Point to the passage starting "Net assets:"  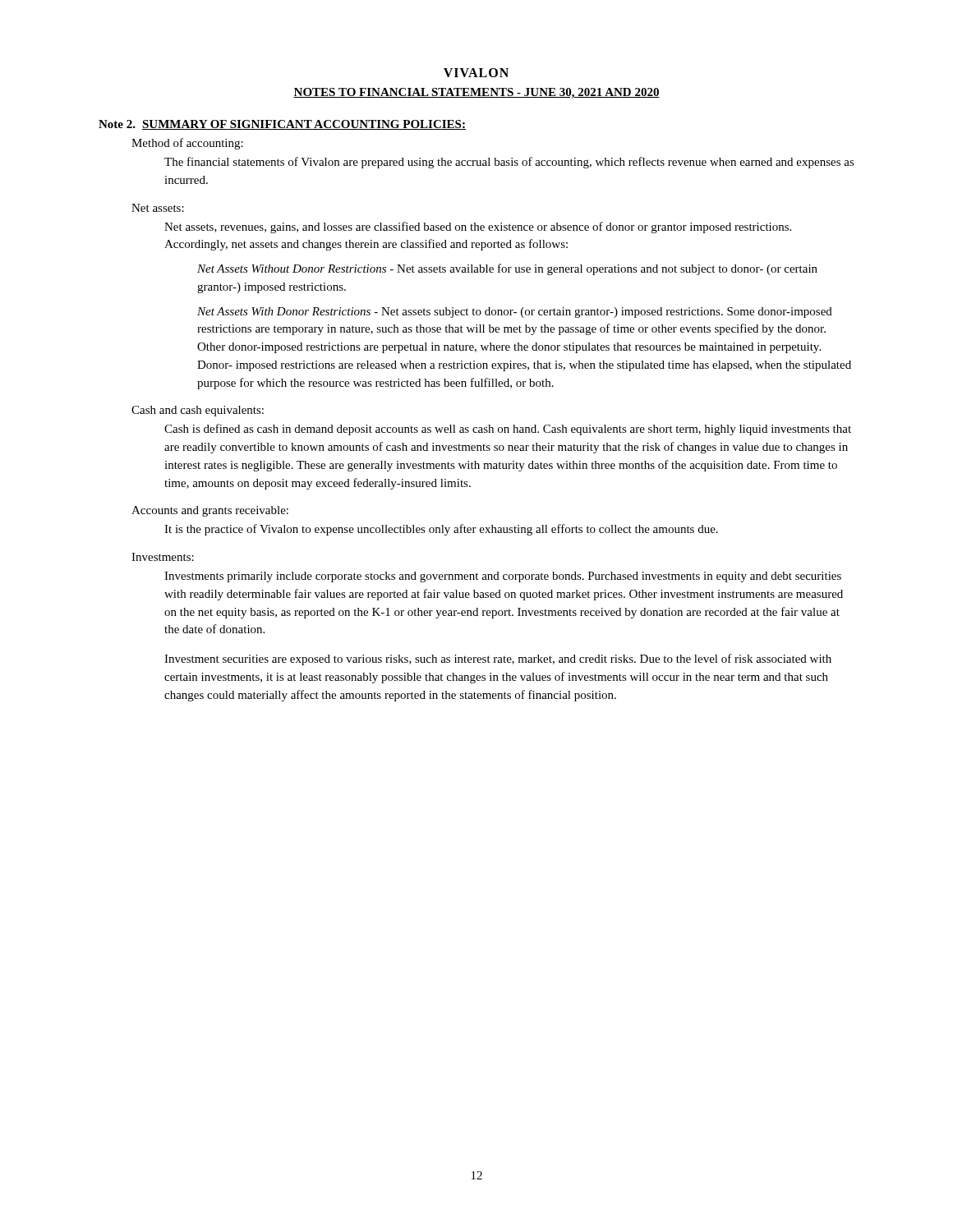(158, 207)
